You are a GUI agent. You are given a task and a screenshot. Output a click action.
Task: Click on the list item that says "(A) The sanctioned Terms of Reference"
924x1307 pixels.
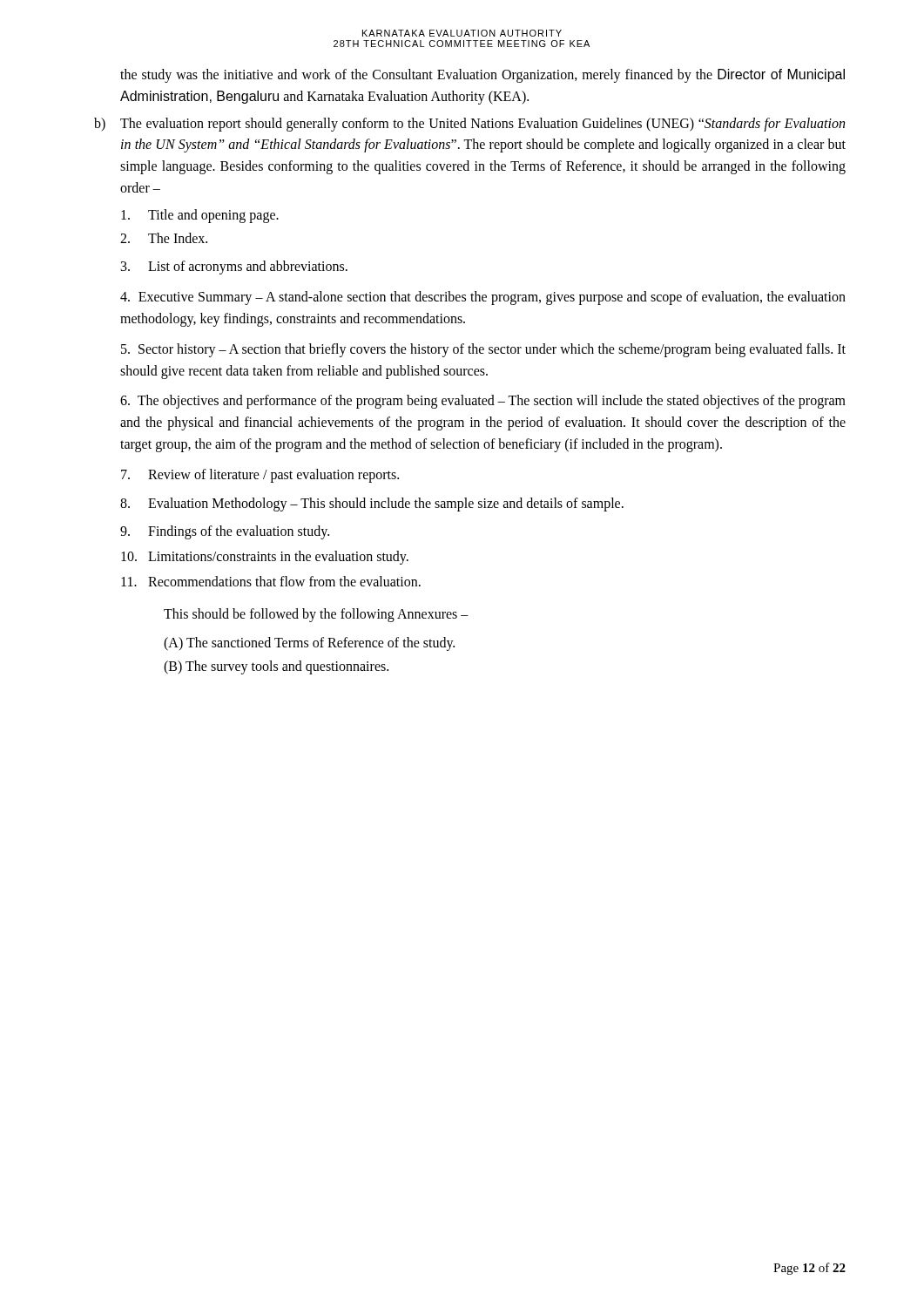(310, 642)
